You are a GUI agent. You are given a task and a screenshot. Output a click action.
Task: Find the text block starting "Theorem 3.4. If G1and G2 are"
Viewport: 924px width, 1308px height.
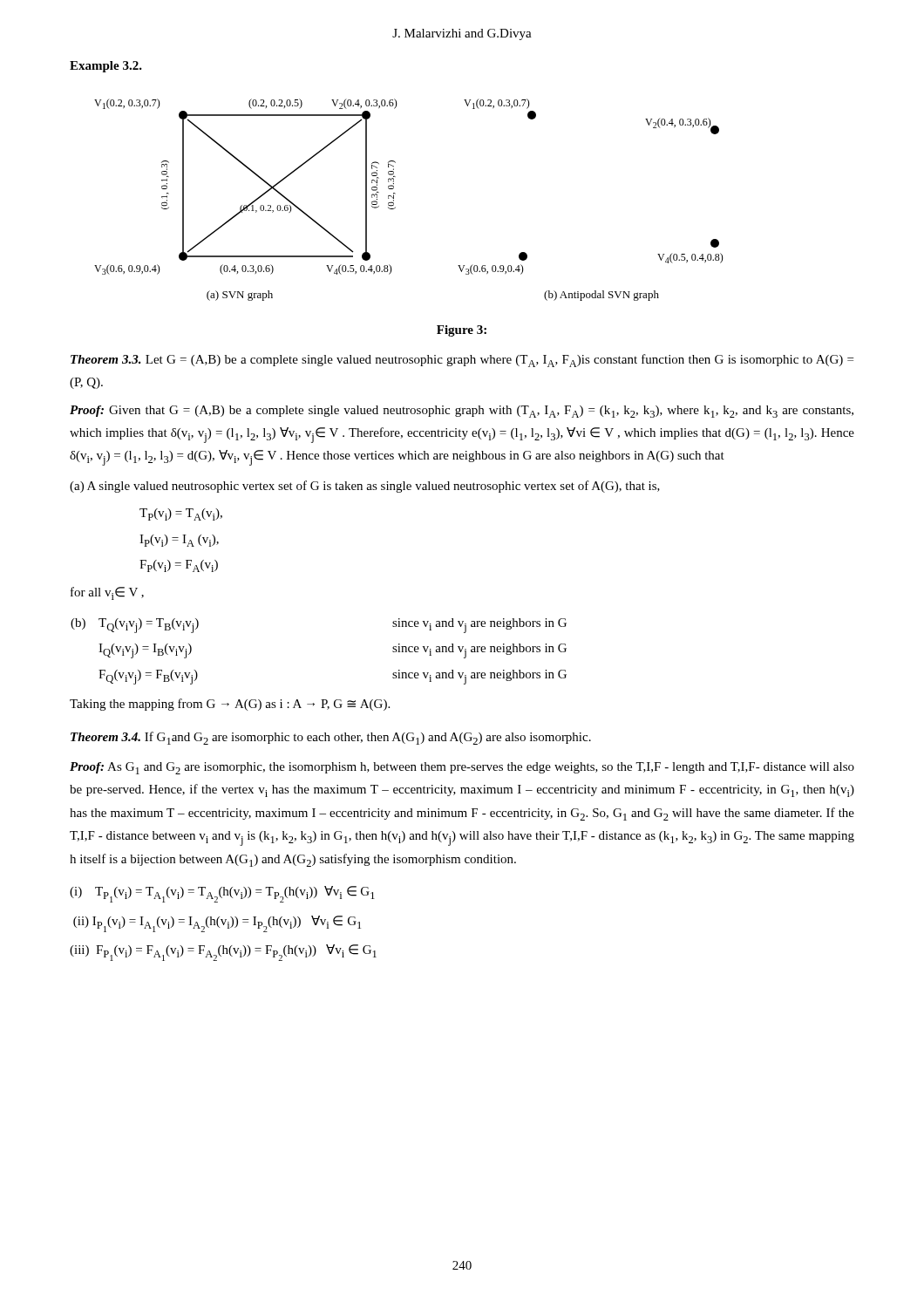[331, 738]
